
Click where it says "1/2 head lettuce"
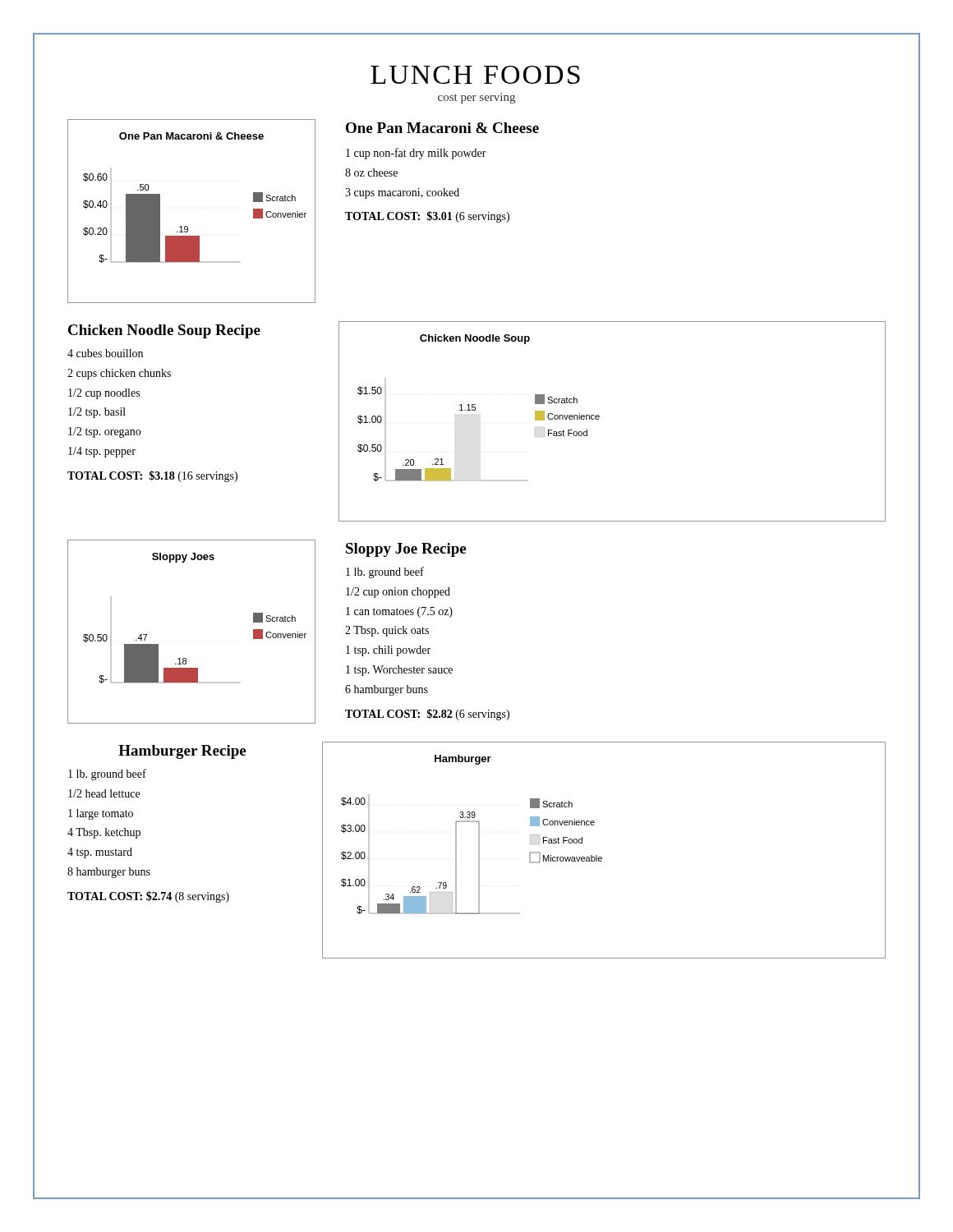pyautogui.click(x=104, y=794)
